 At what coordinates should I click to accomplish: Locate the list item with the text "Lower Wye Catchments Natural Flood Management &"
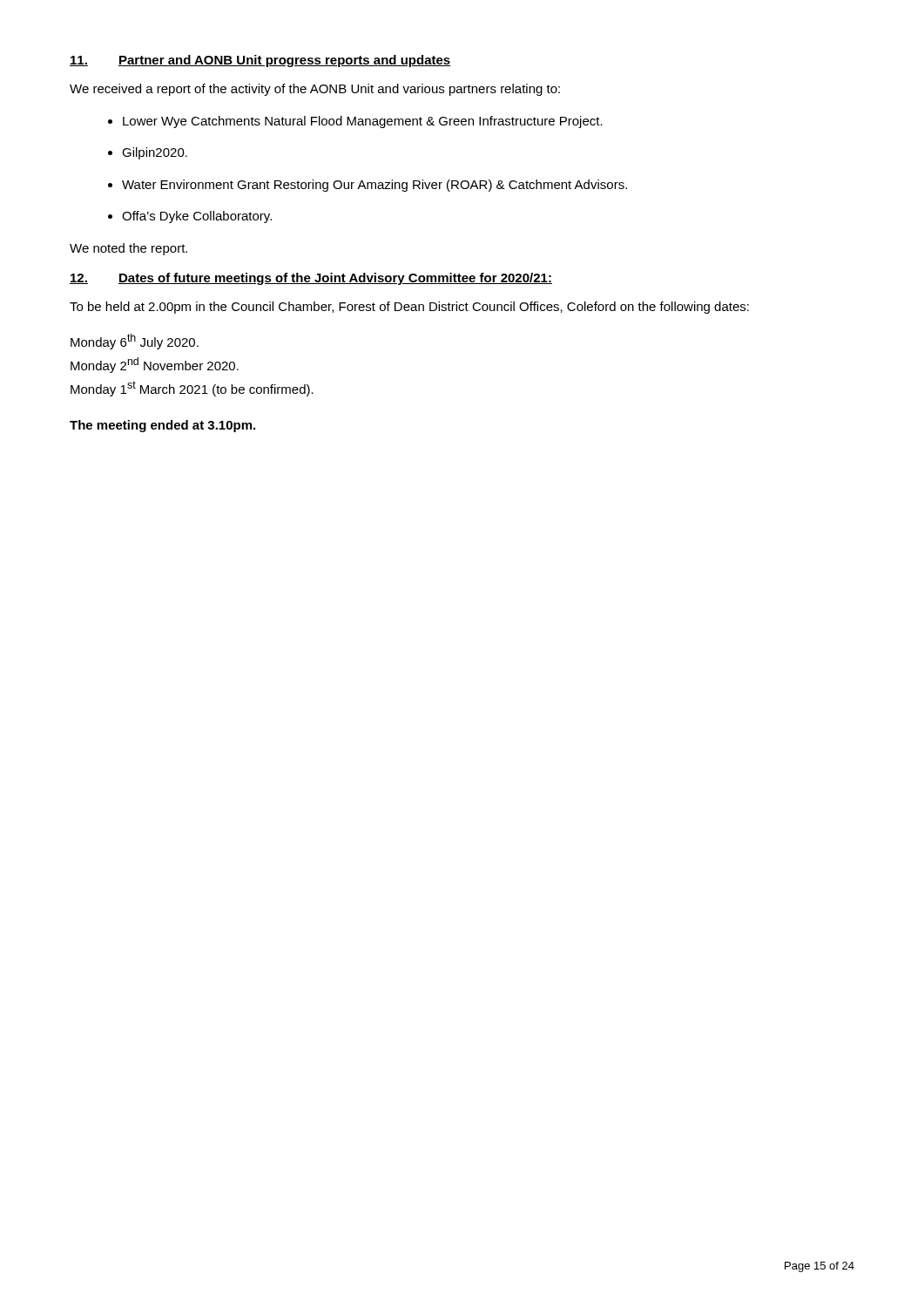tap(363, 120)
